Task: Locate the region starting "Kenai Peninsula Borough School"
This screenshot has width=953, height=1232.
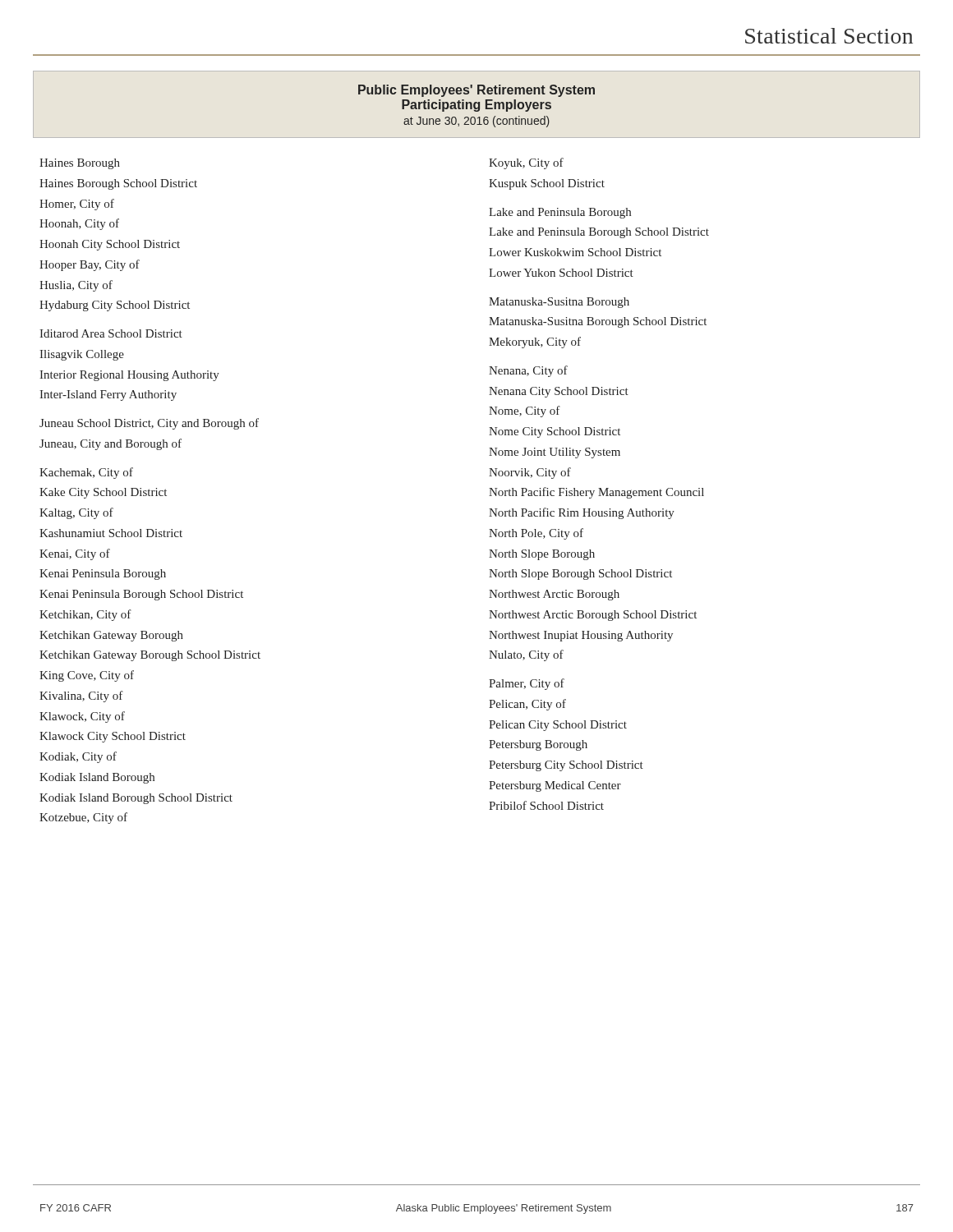Action: coord(141,594)
